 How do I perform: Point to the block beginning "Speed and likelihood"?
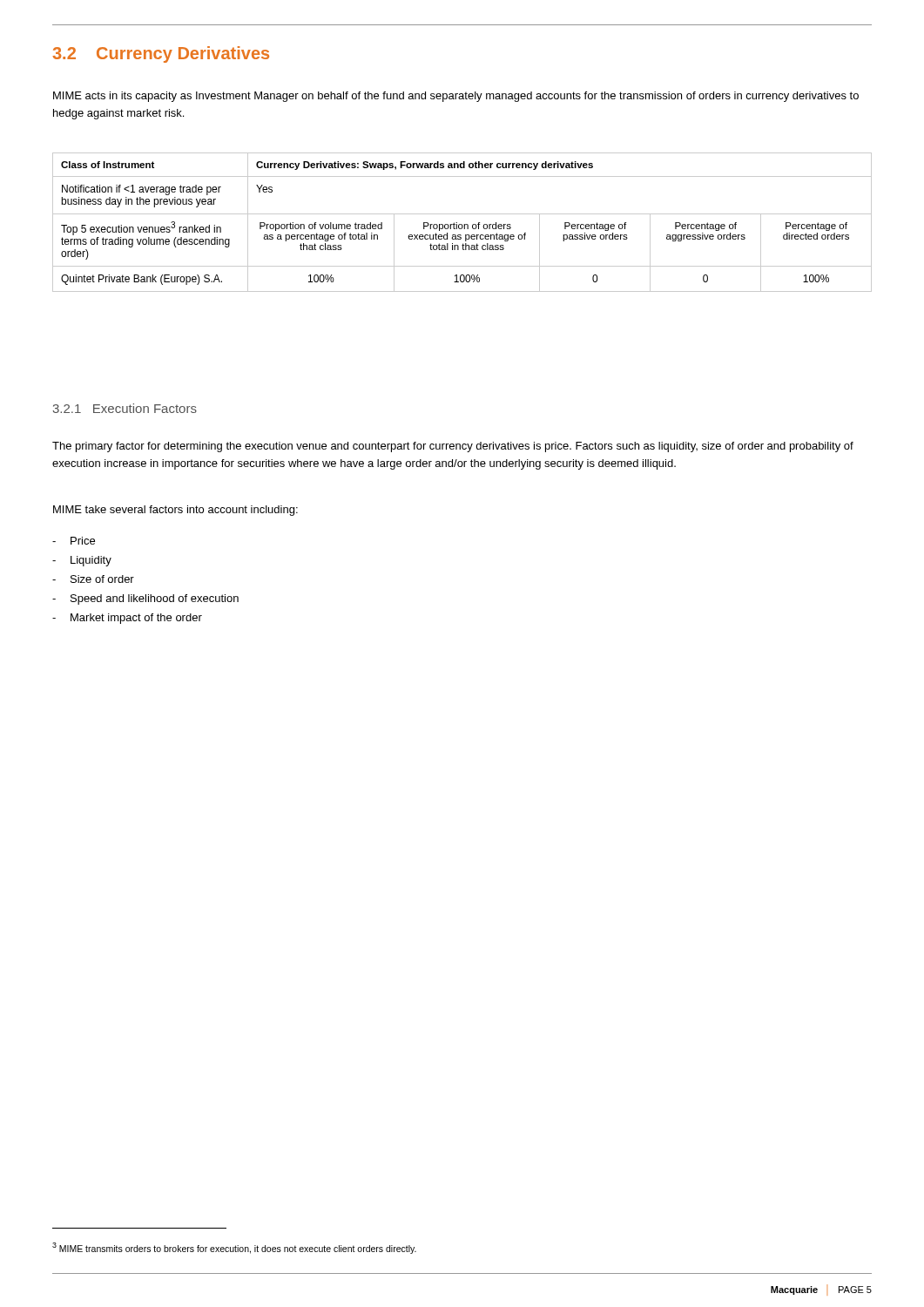pyautogui.click(x=154, y=598)
